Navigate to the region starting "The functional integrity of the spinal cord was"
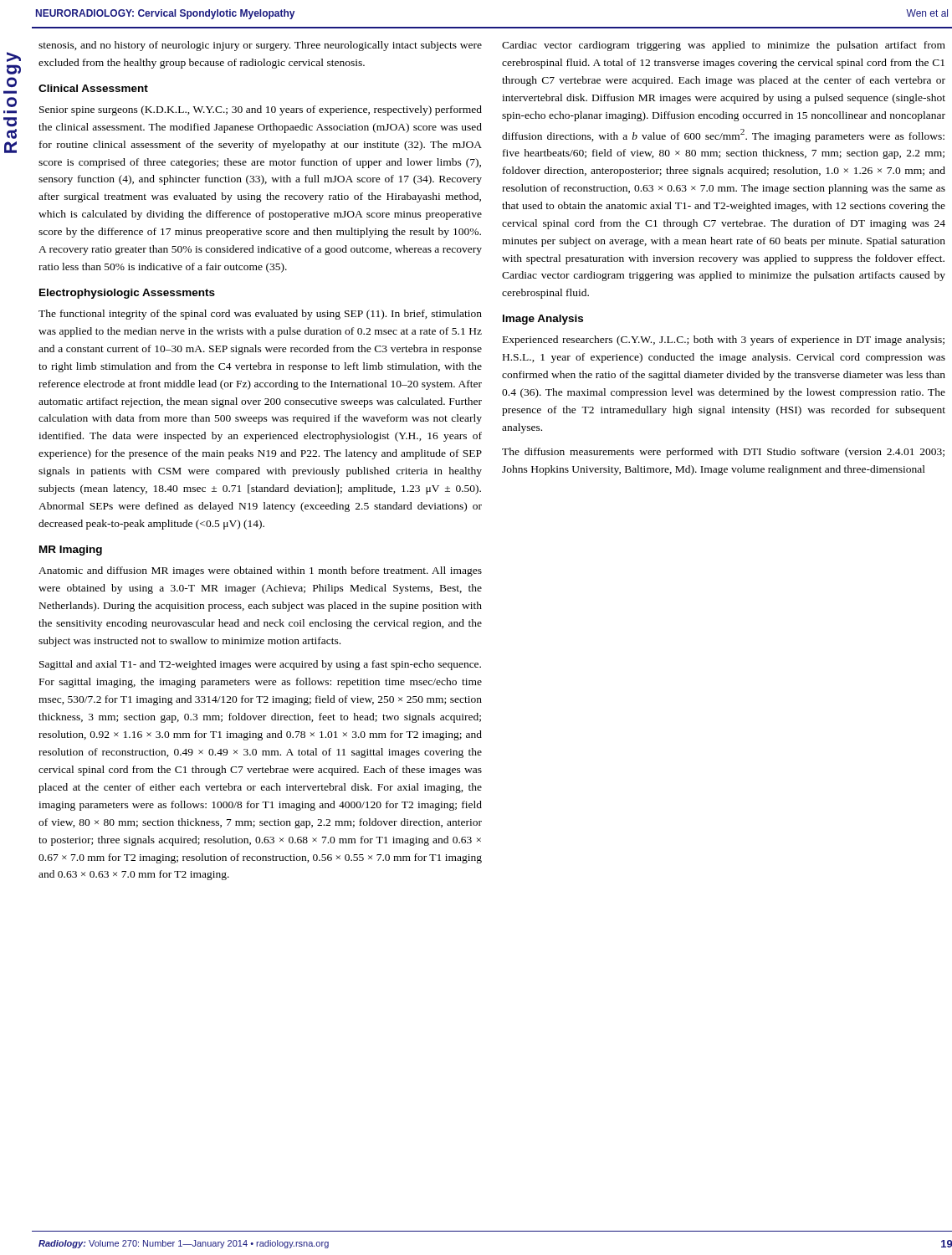 260,419
